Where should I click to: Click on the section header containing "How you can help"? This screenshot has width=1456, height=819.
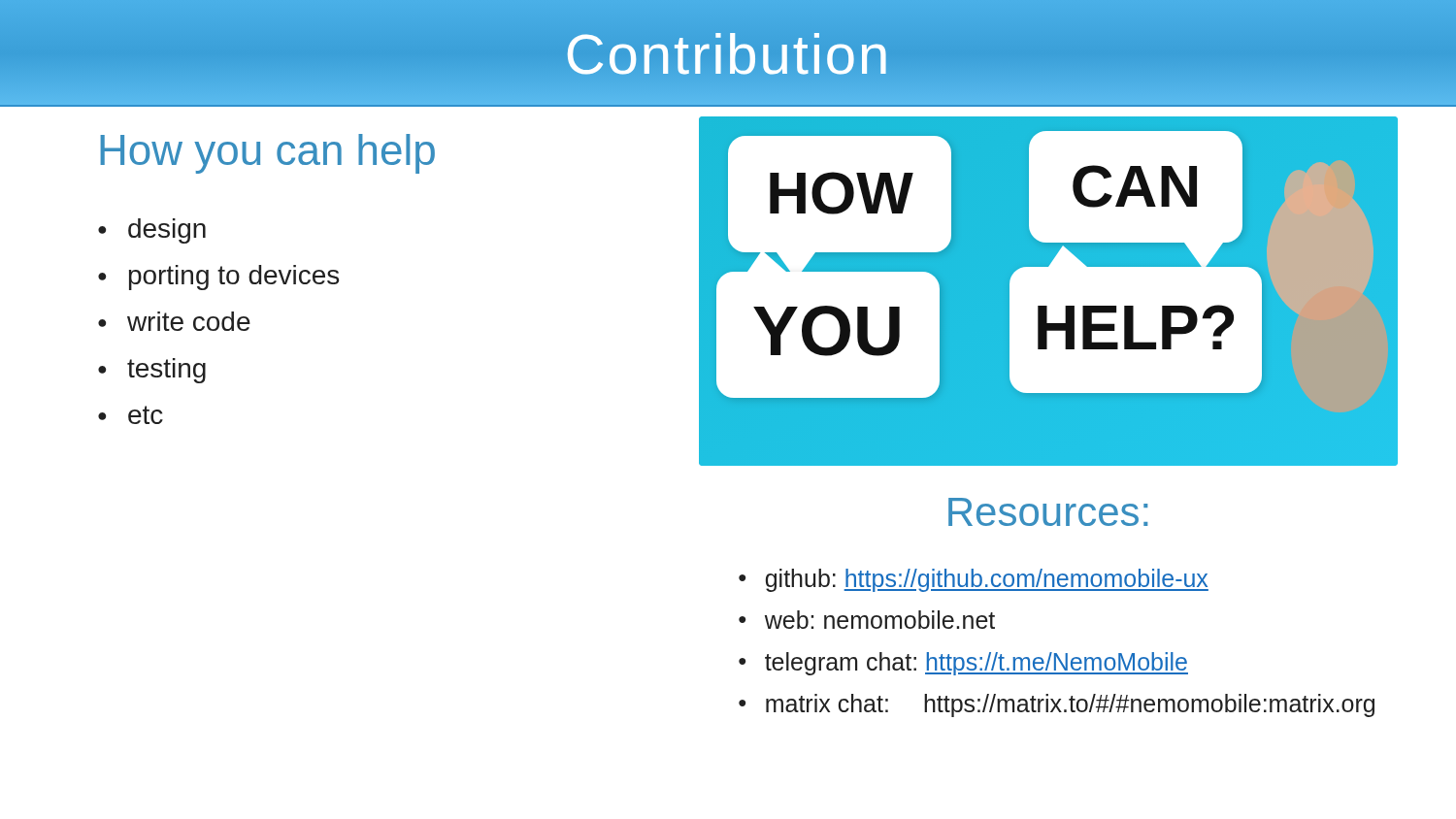point(267,150)
